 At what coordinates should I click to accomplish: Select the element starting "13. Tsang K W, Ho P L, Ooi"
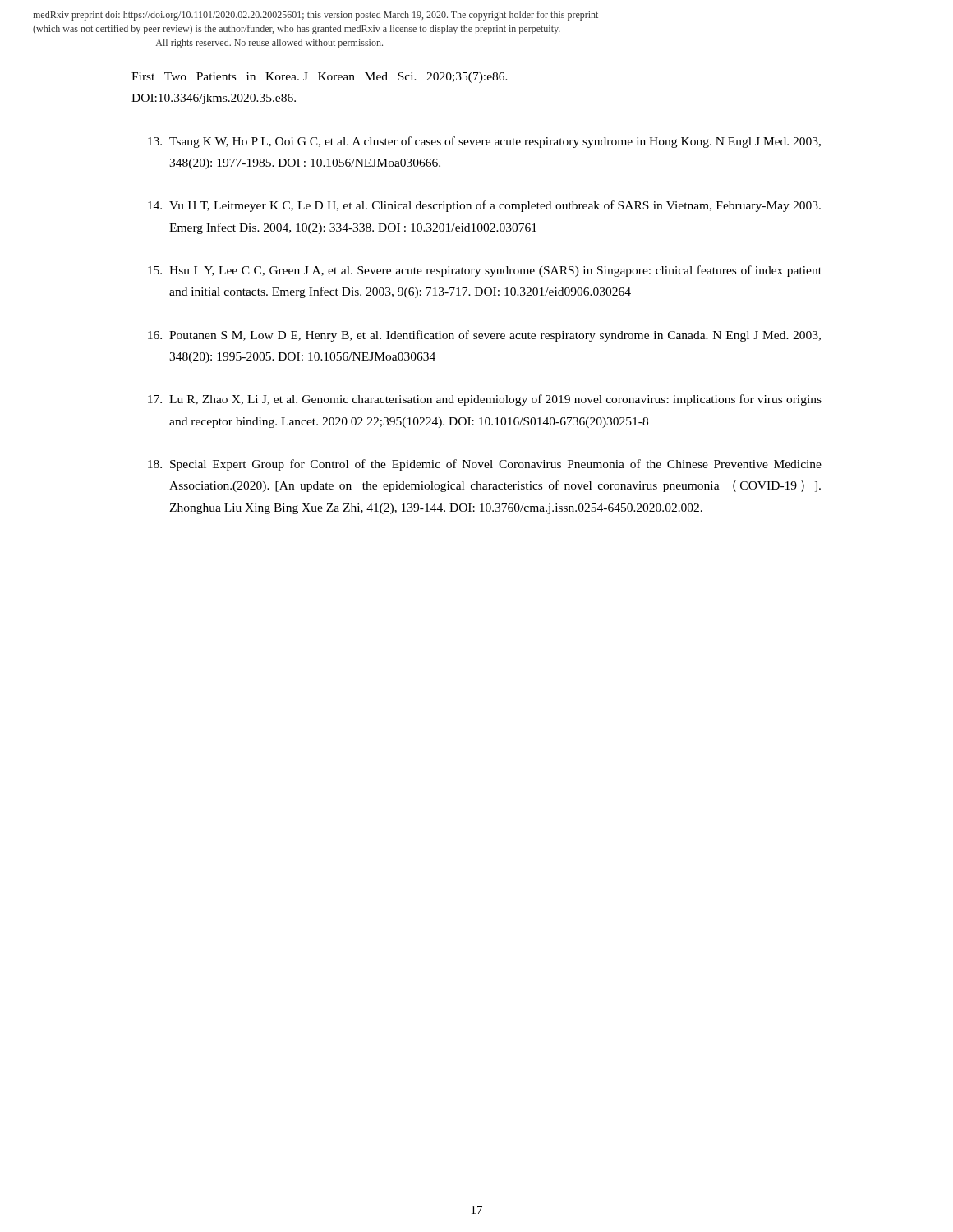click(x=476, y=152)
